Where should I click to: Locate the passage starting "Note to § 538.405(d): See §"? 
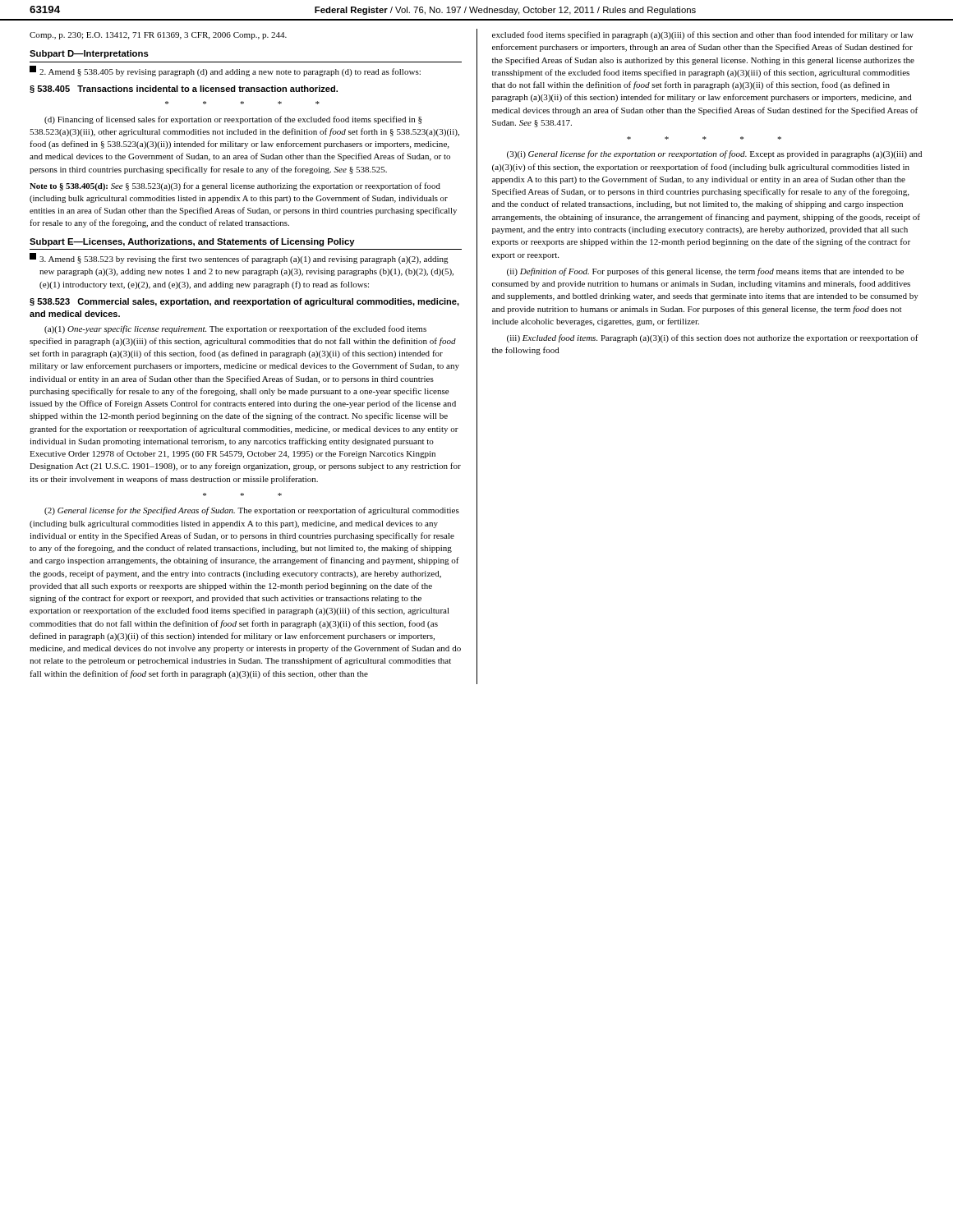(245, 204)
